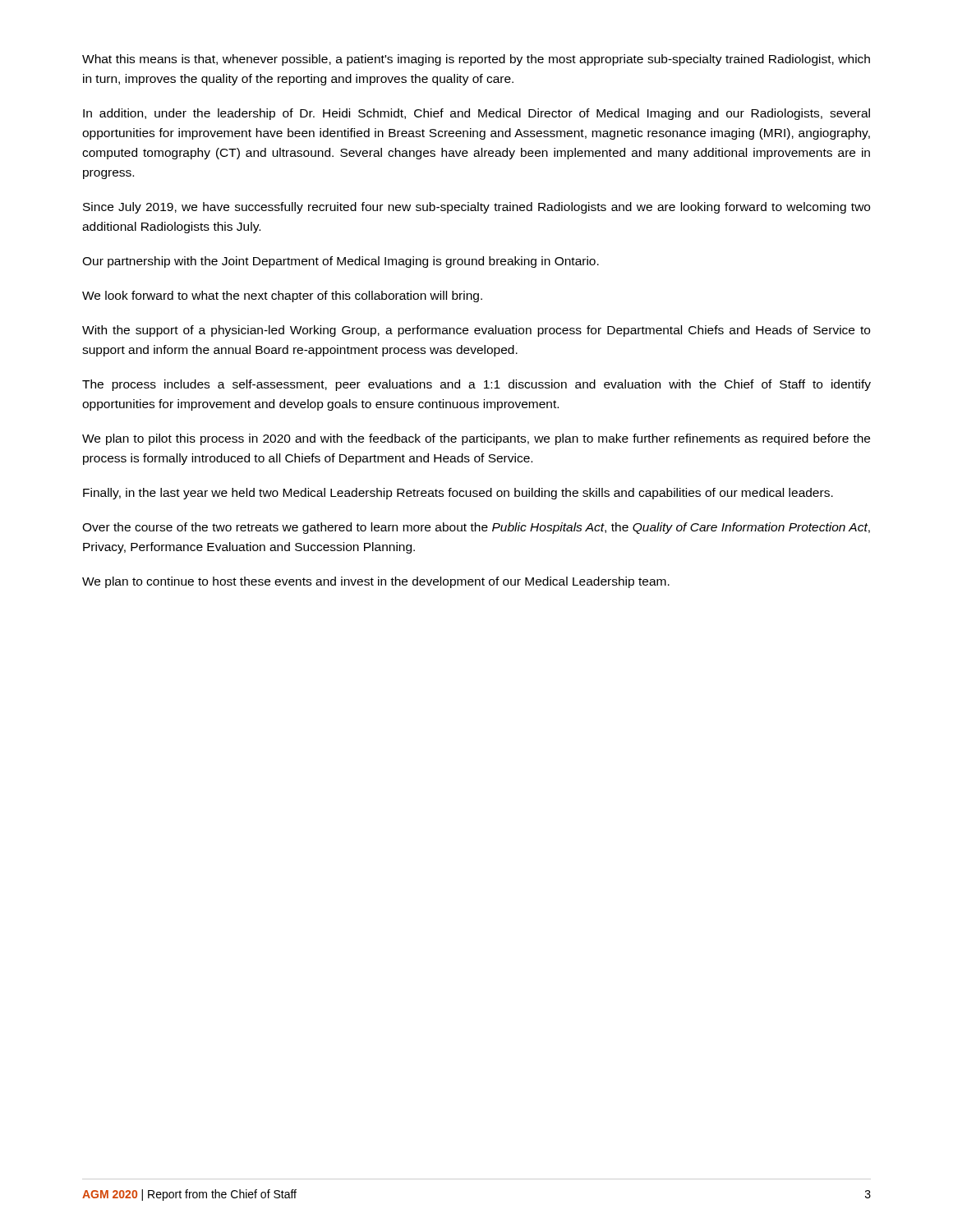953x1232 pixels.
Task: Where is the passage that starts "Our partnership with the Joint"?
Action: (341, 261)
